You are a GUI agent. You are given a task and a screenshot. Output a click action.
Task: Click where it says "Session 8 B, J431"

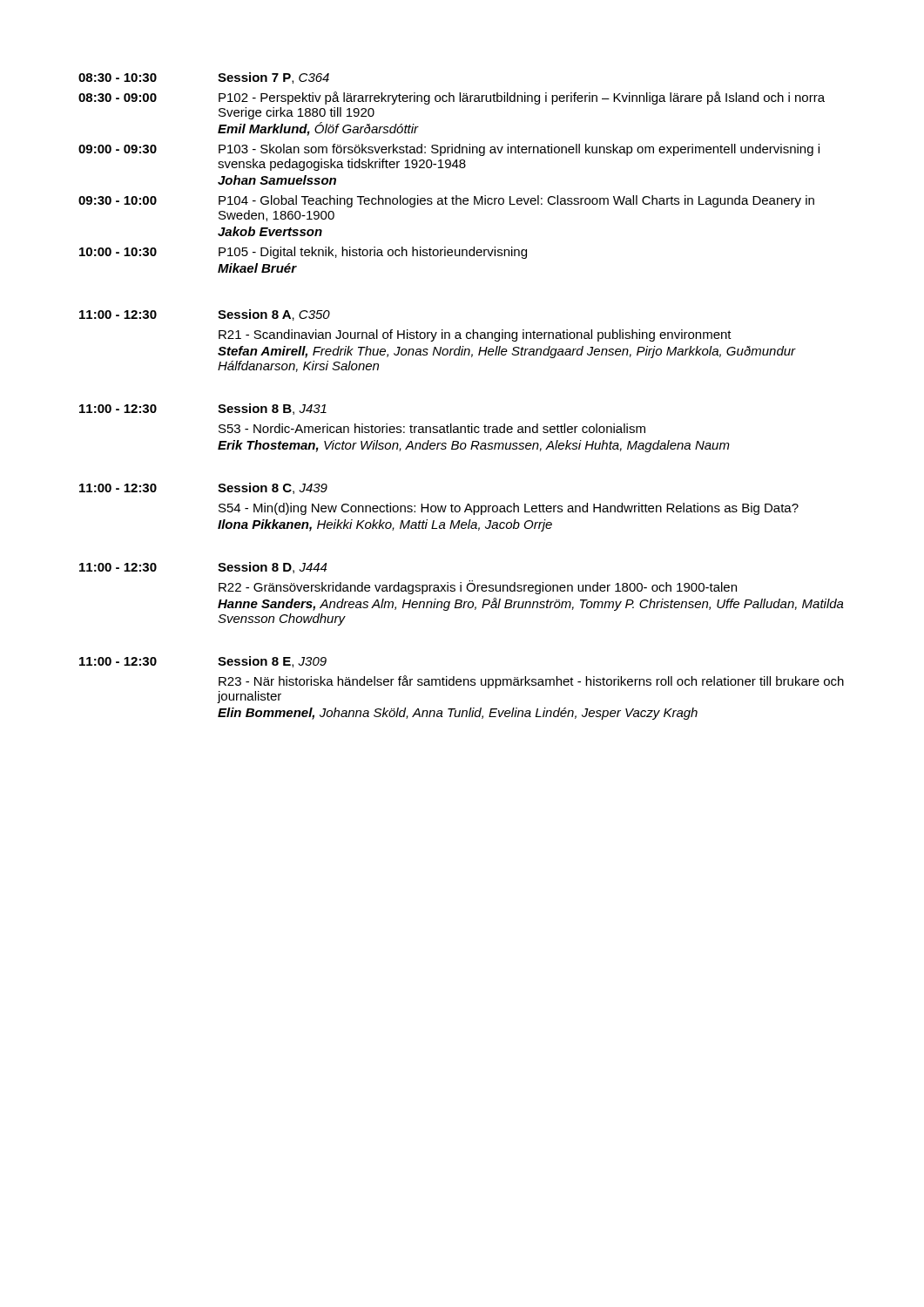pyautogui.click(x=273, y=408)
